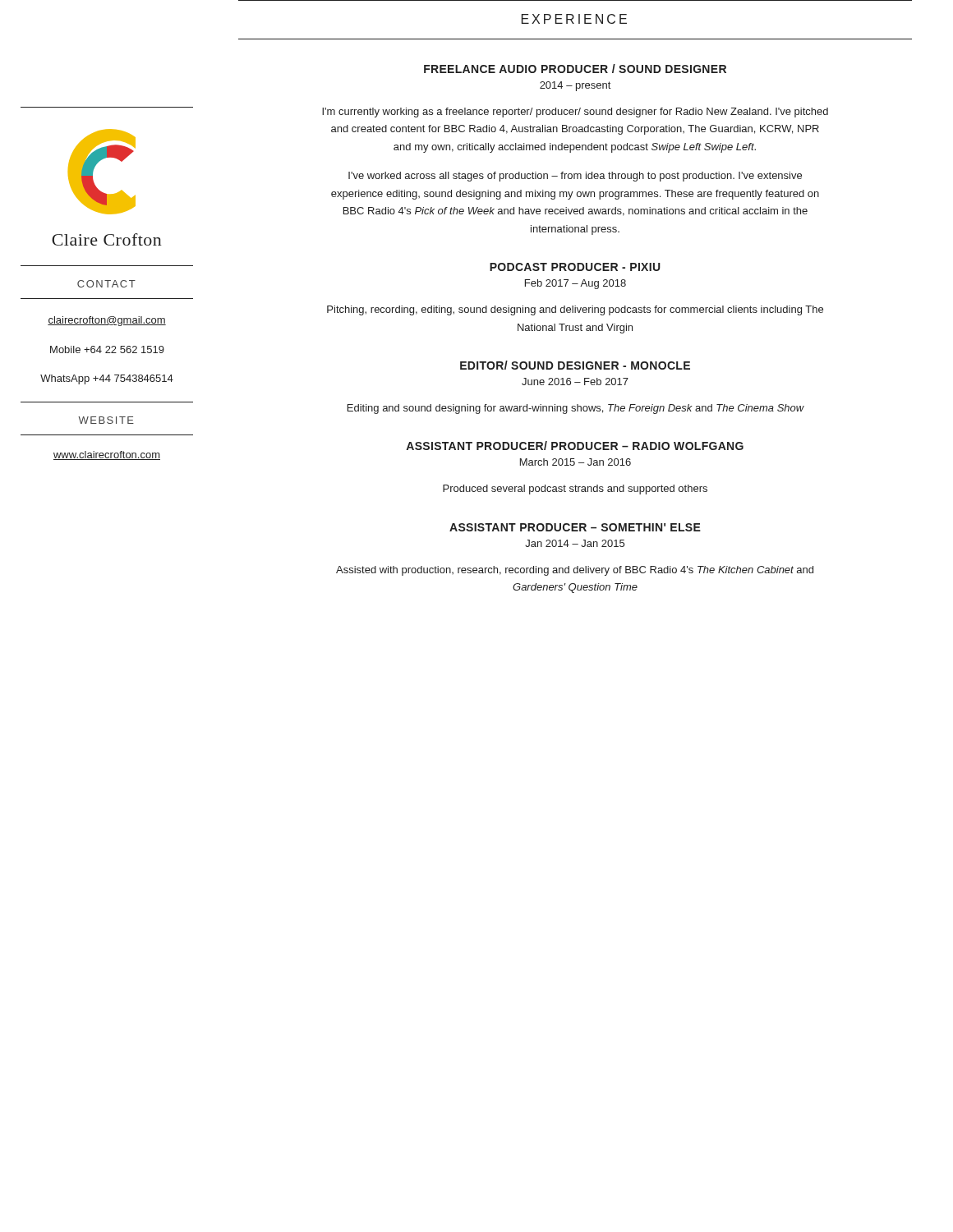
Task: Find "EDITOR/ SOUND DESIGNER - MONOCLE" on this page
Action: coord(575,365)
